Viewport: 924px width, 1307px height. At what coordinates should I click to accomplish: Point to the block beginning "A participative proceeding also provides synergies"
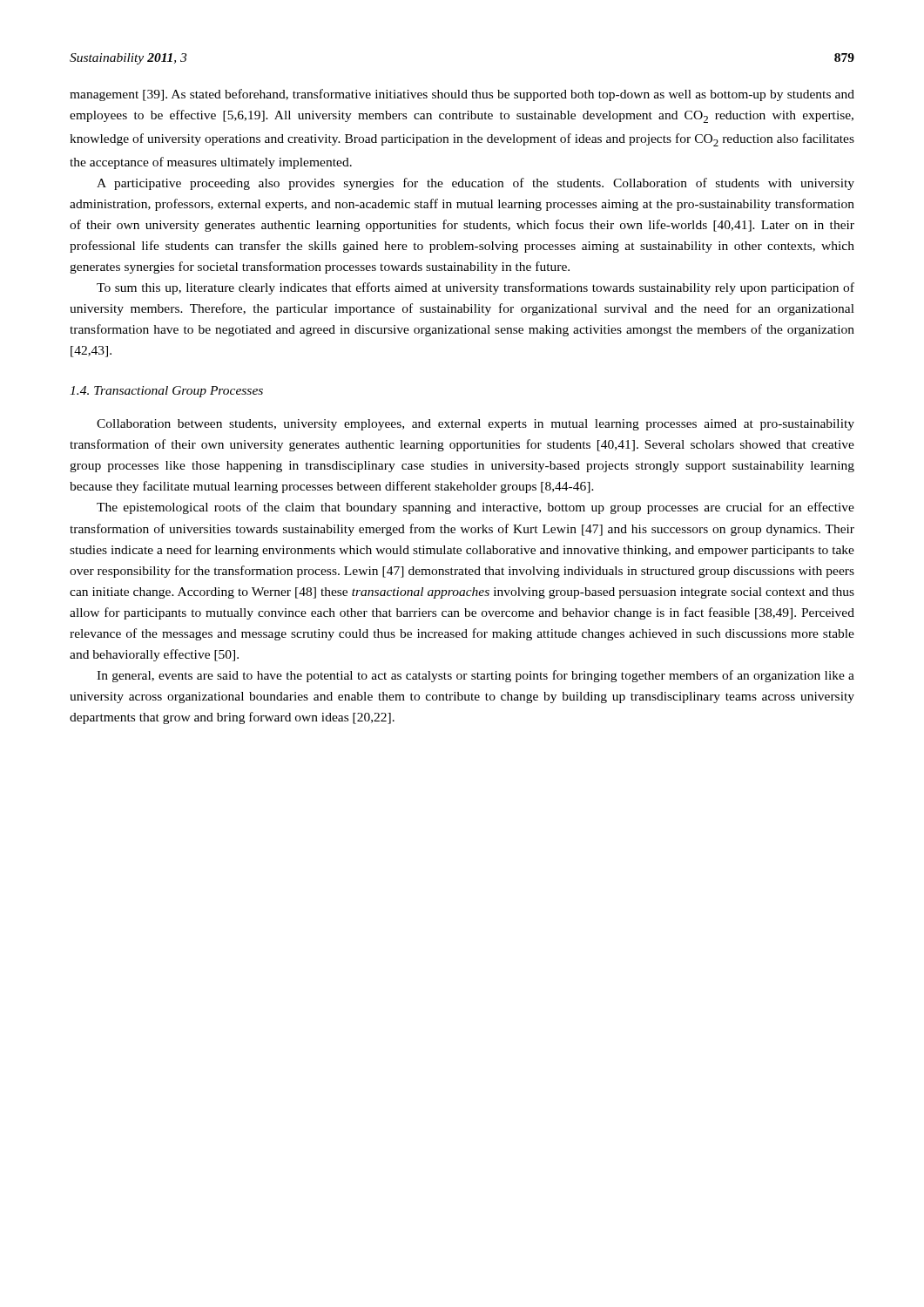point(462,225)
